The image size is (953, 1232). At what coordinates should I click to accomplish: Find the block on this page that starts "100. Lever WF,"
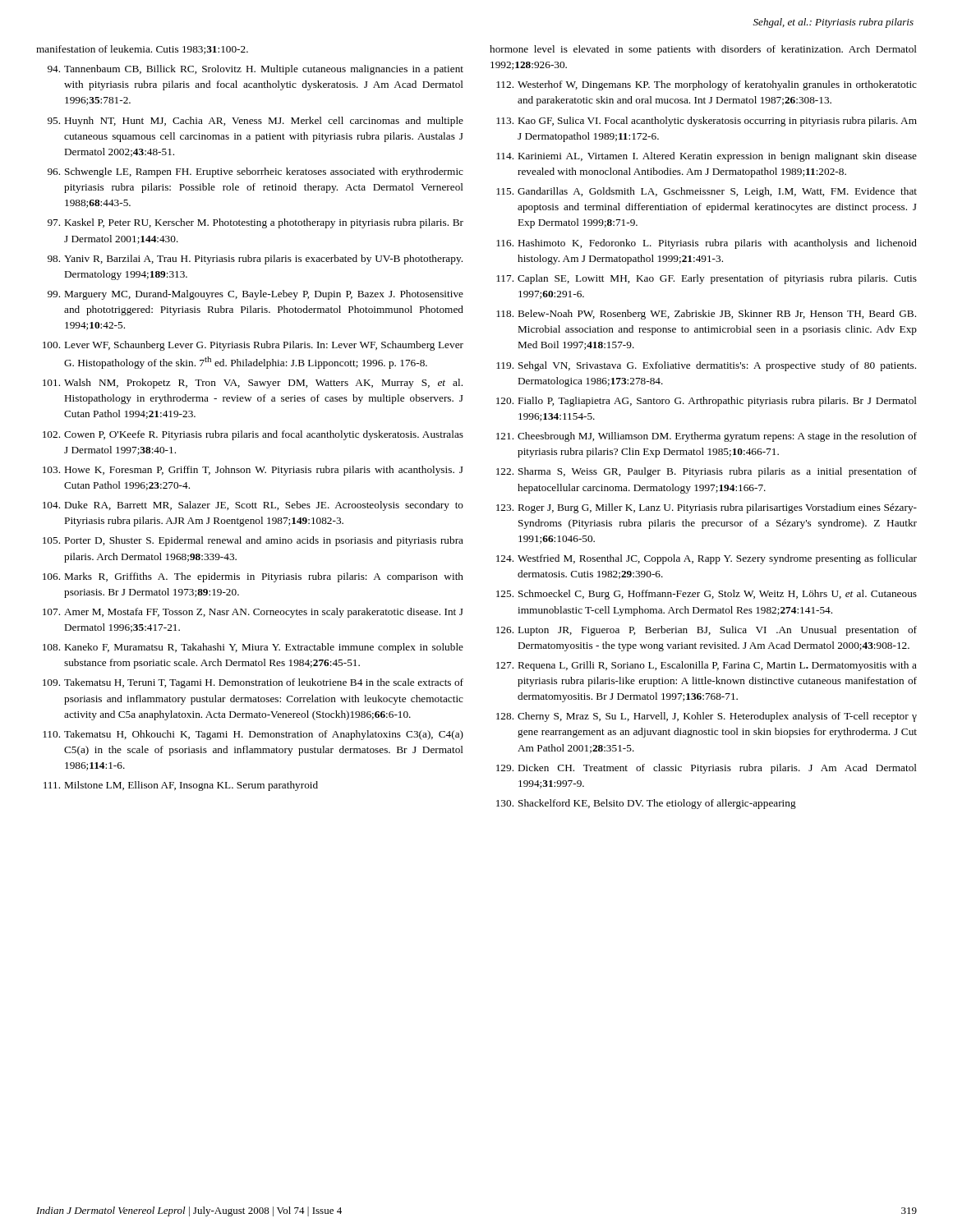[250, 354]
